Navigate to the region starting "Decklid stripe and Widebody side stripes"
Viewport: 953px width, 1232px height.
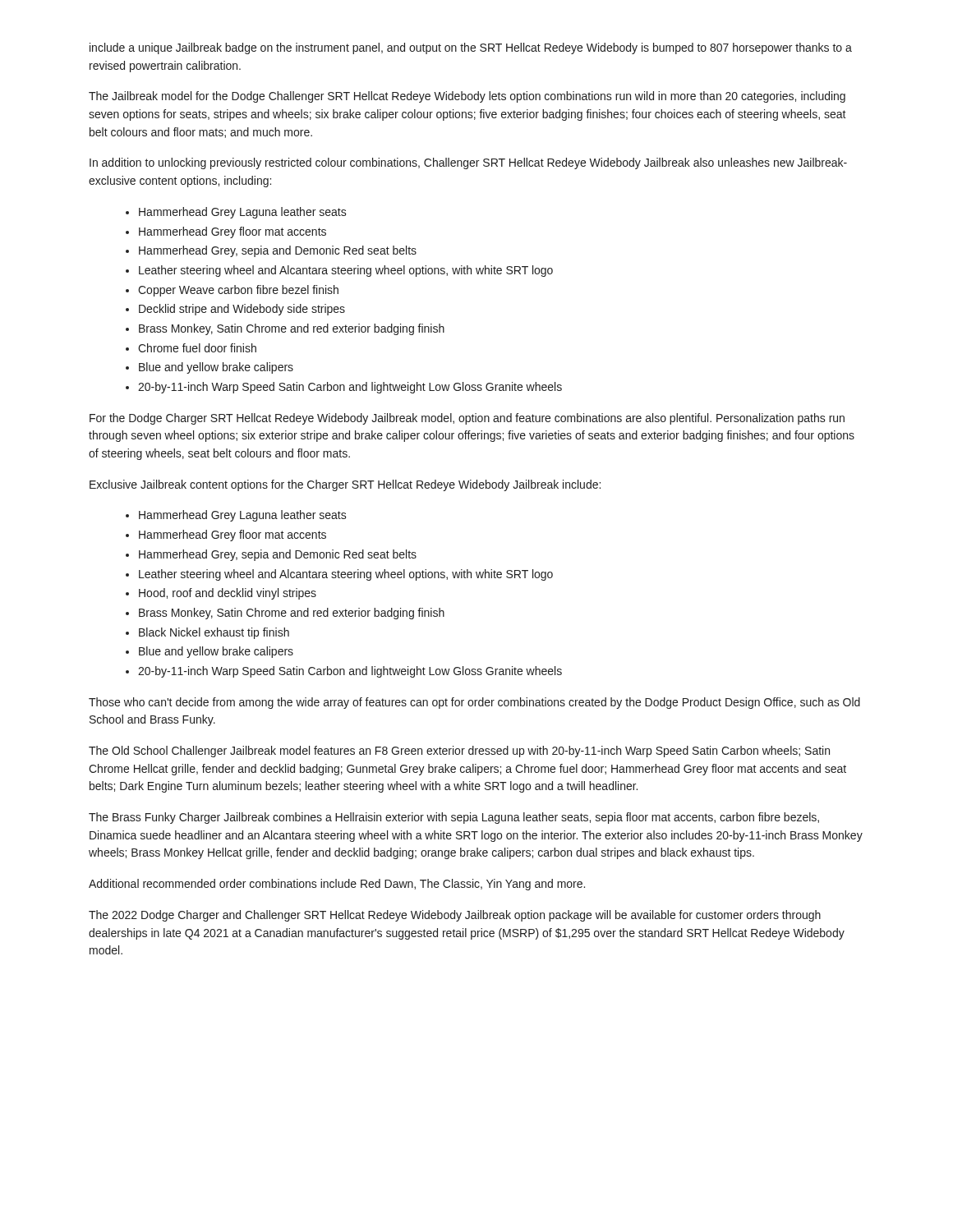pos(242,309)
